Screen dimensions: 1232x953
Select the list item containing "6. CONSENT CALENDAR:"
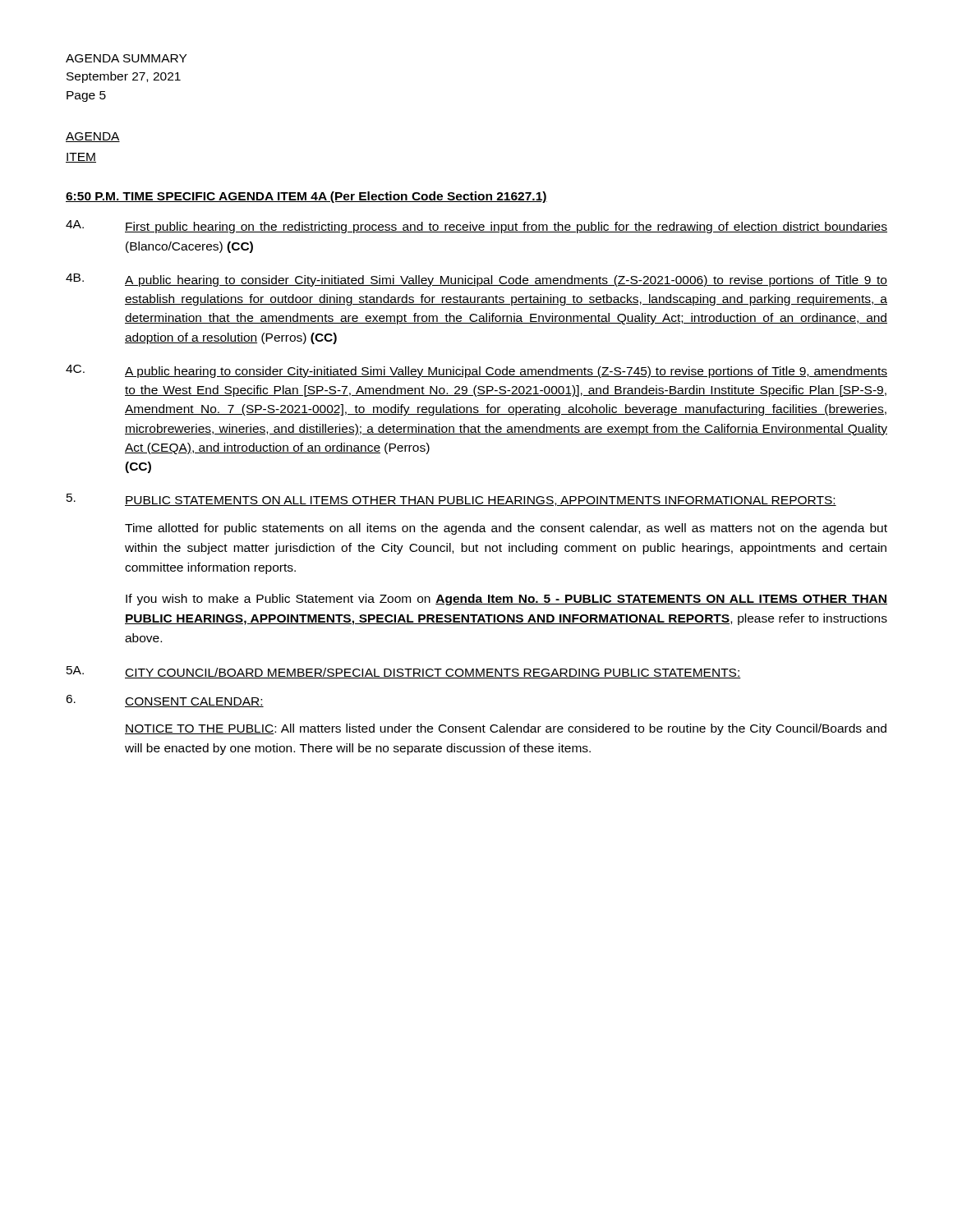tap(165, 701)
